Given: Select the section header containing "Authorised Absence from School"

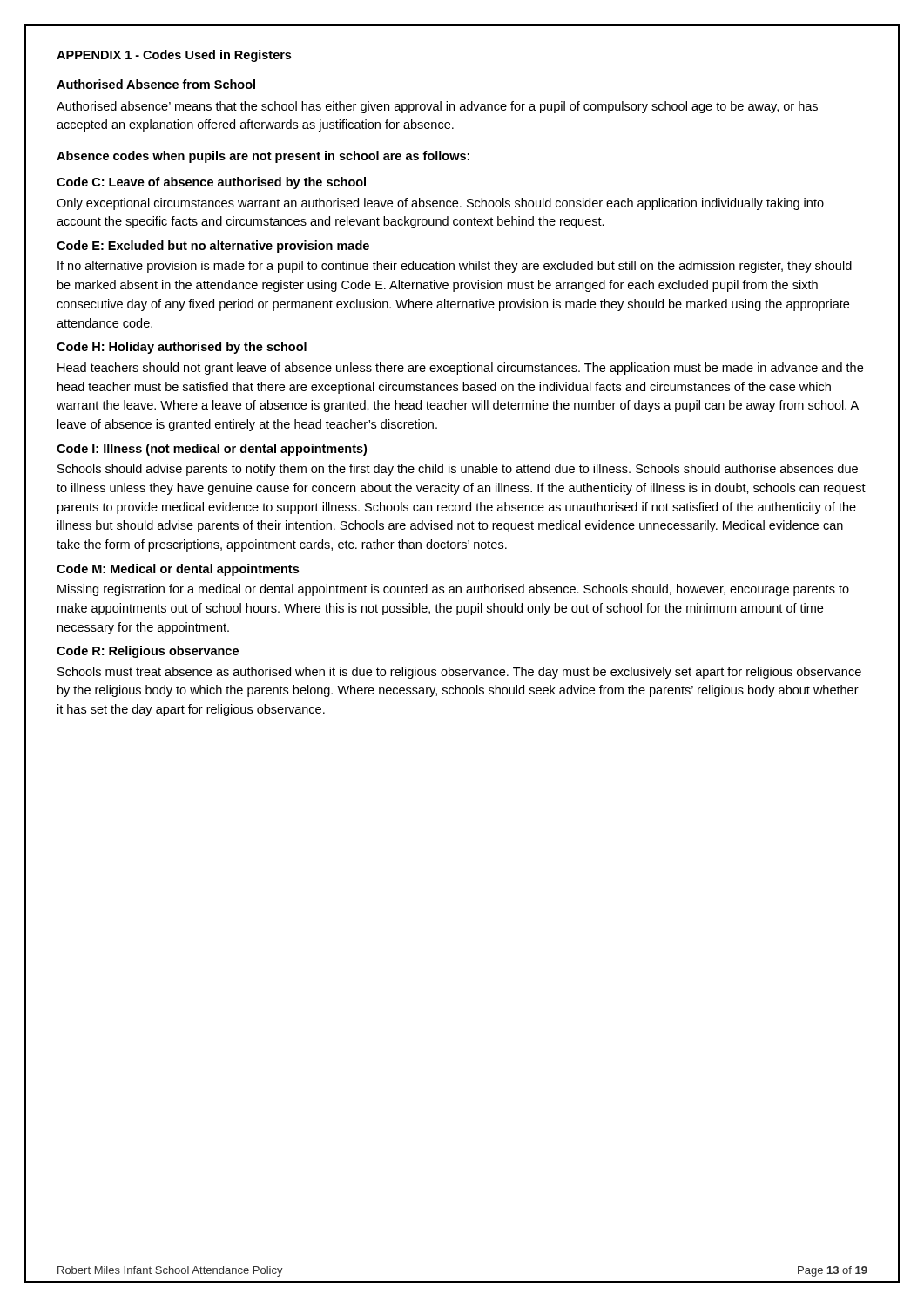Looking at the screenshot, I should click(156, 85).
